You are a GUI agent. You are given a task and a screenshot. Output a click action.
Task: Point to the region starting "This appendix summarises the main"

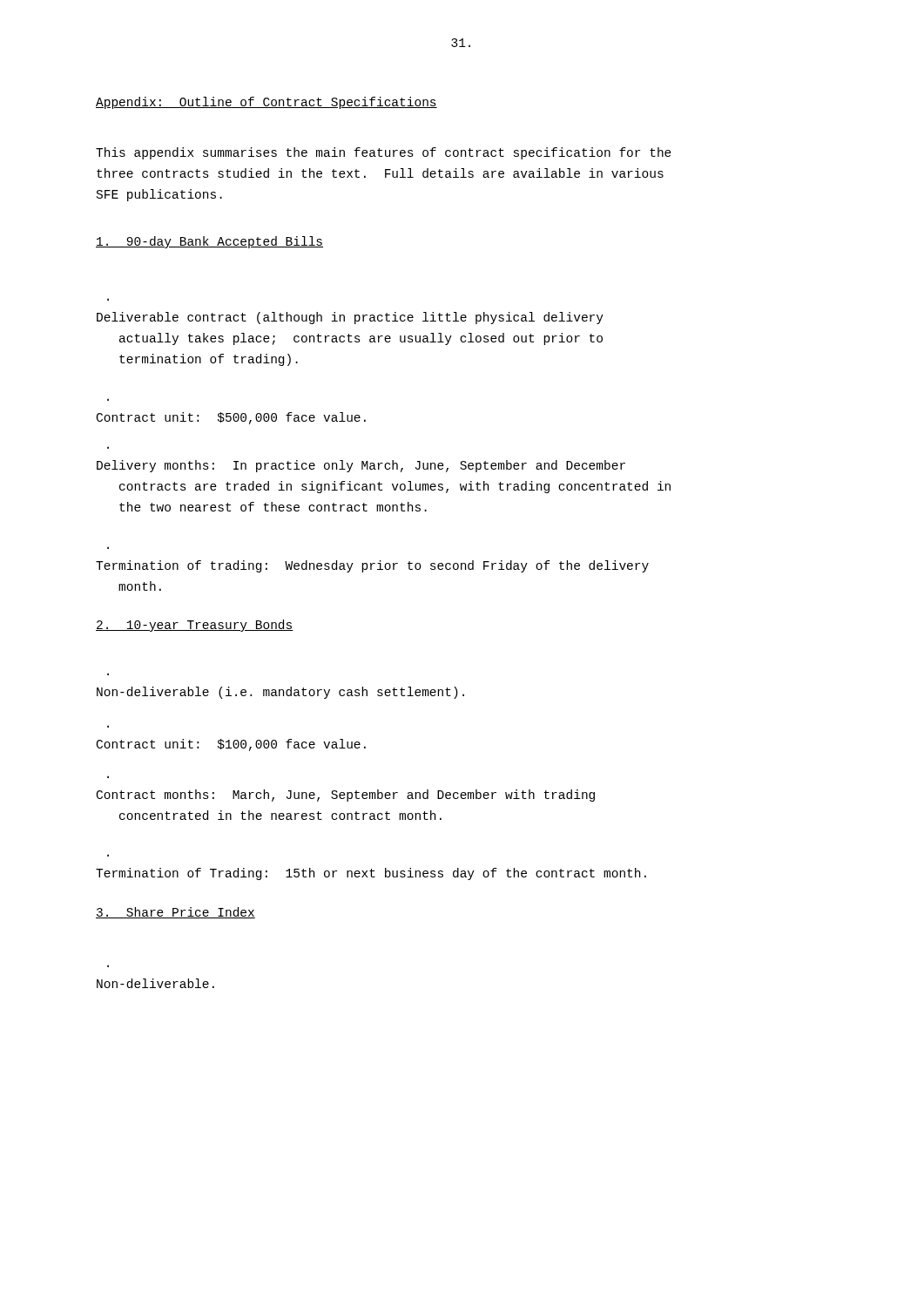[x=384, y=174]
